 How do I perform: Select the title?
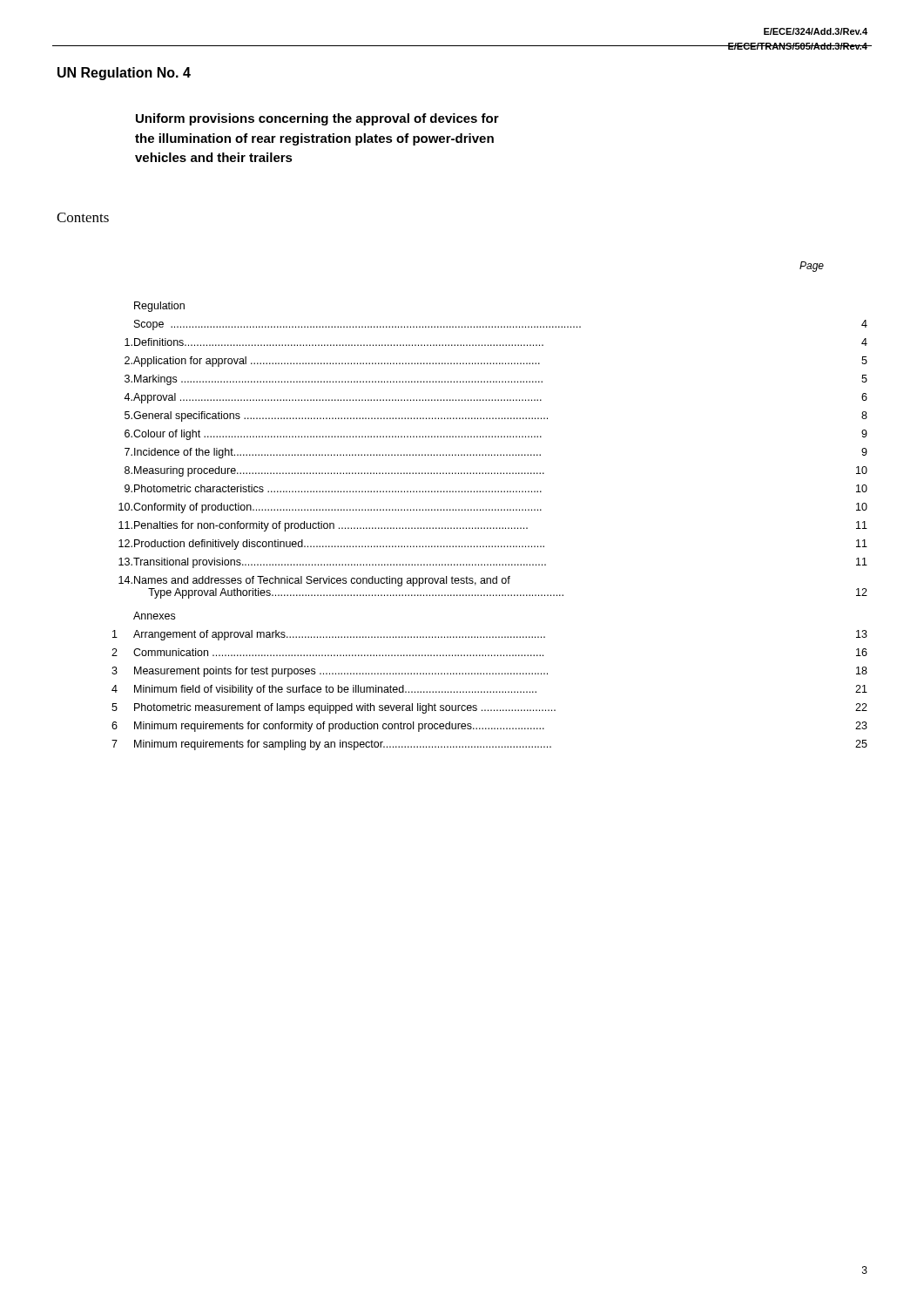pyautogui.click(x=124, y=73)
